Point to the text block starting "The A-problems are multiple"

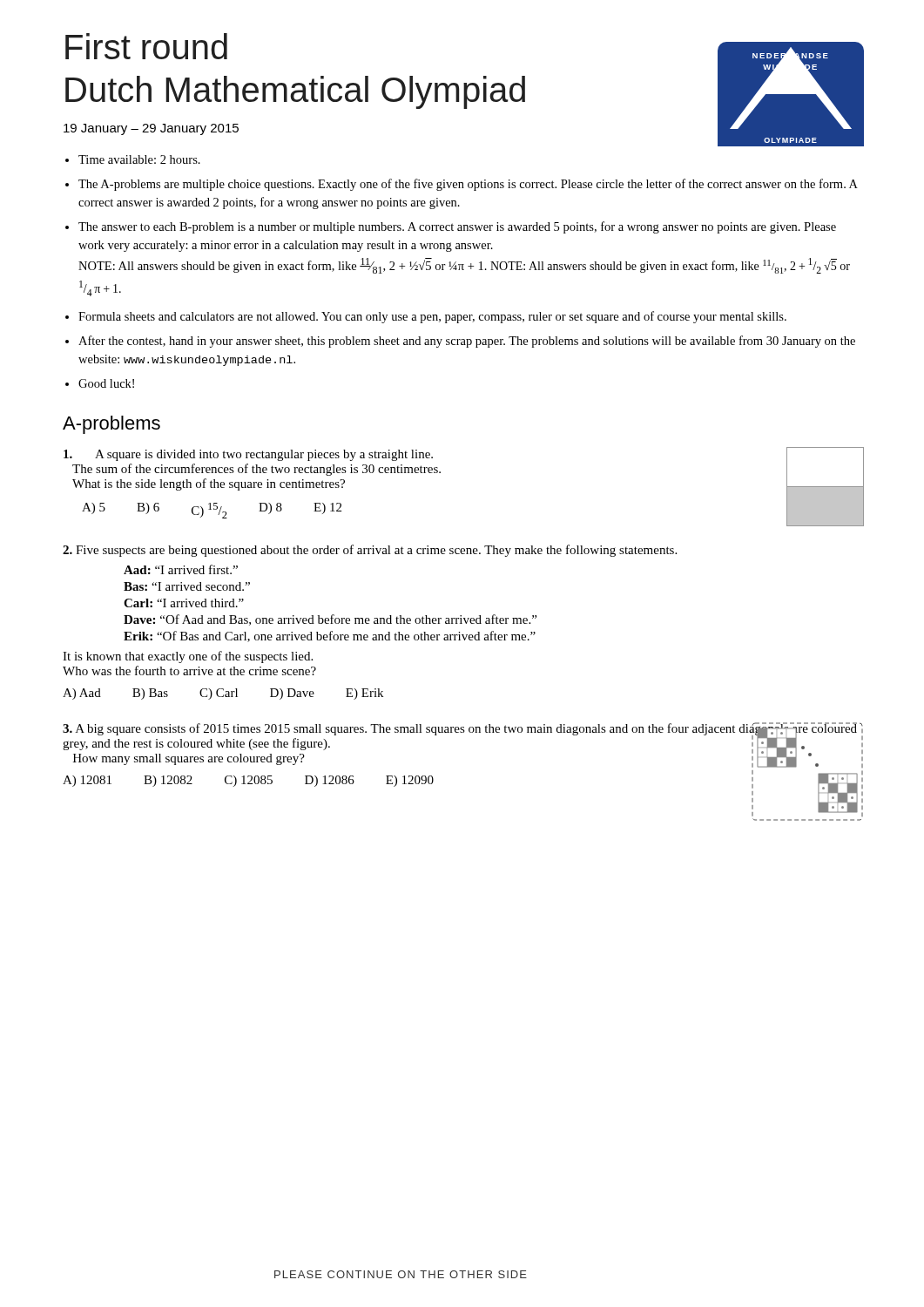(468, 193)
